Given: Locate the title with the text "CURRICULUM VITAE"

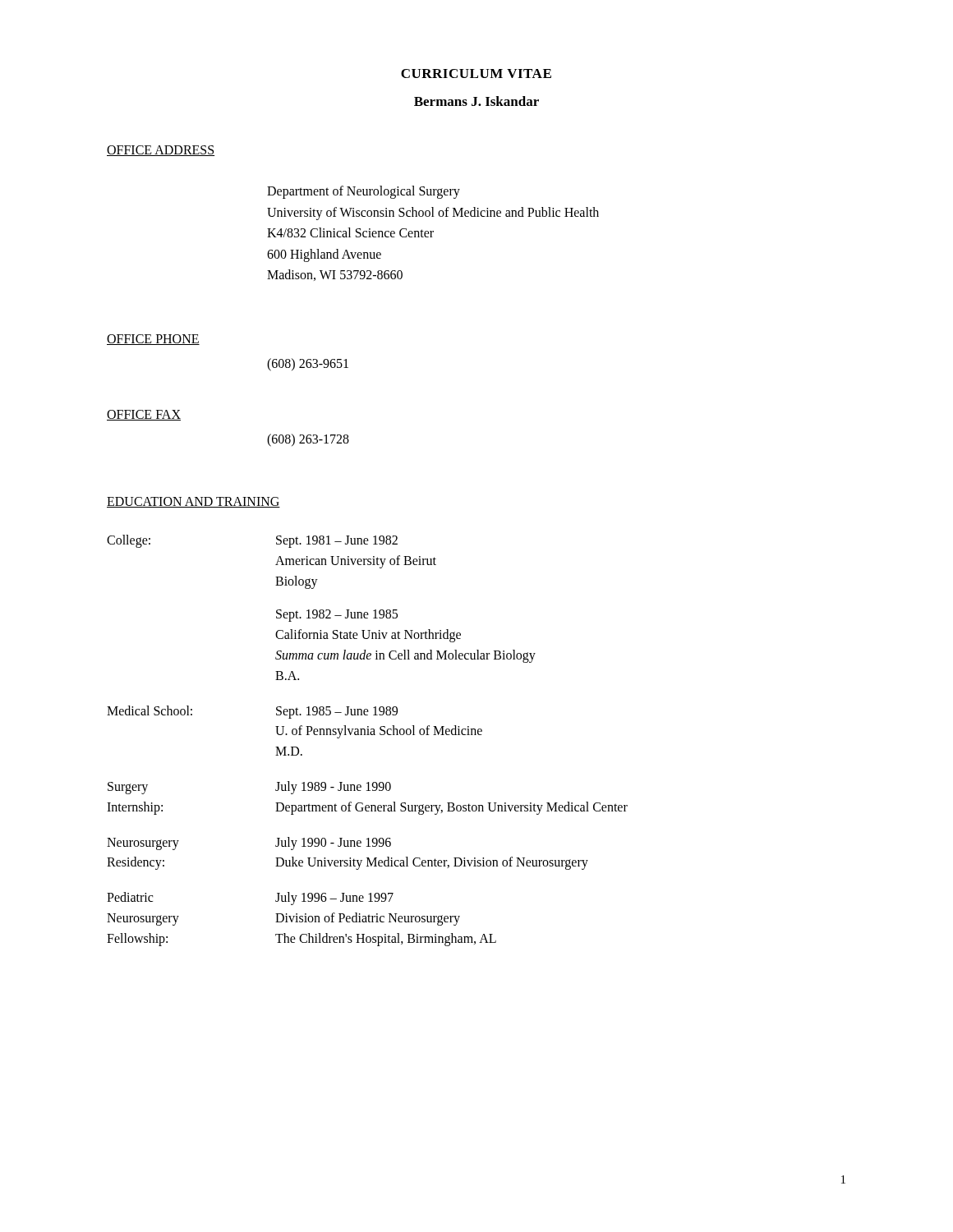Looking at the screenshot, I should point(476,73).
